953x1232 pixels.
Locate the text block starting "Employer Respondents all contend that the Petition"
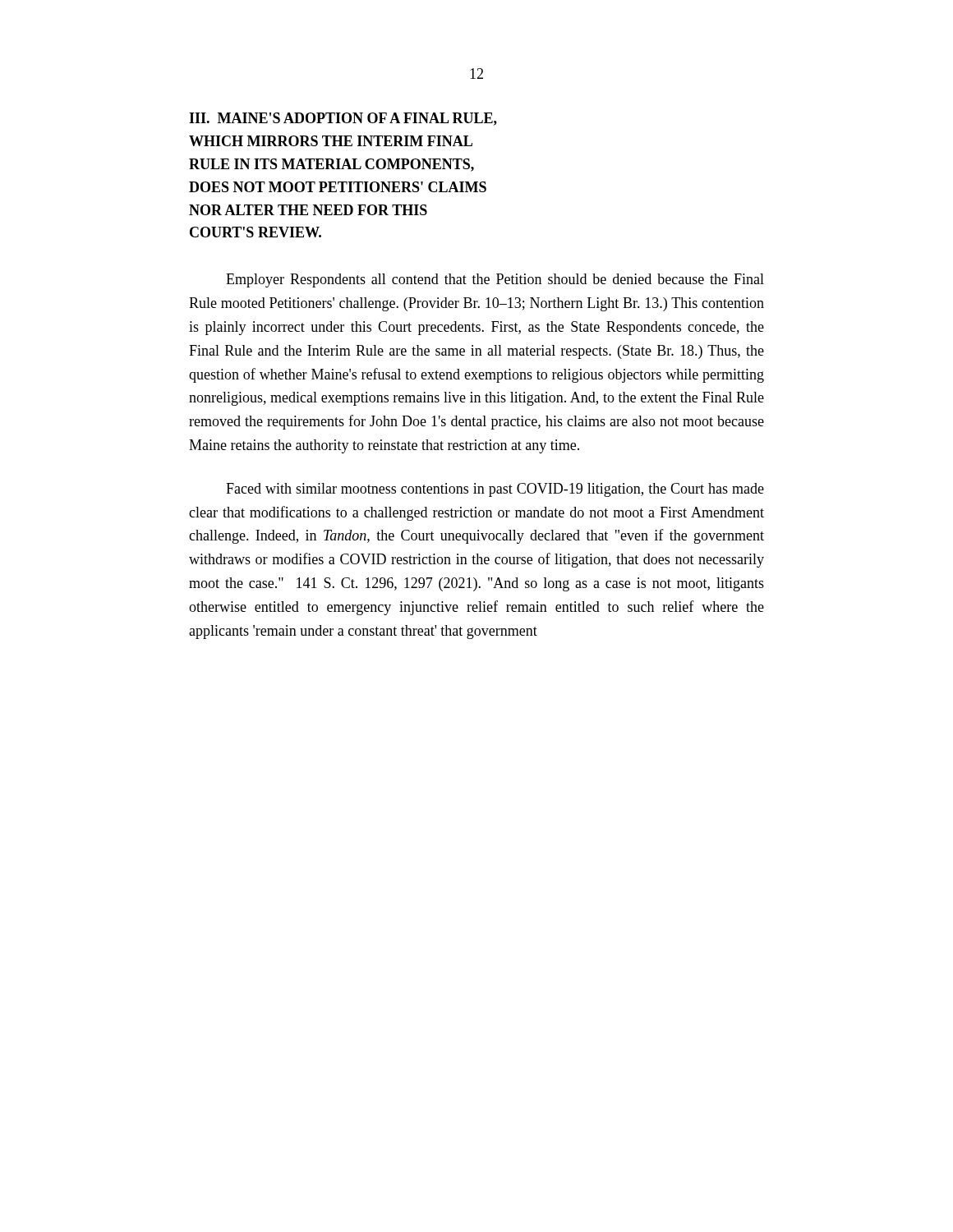pos(476,363)
